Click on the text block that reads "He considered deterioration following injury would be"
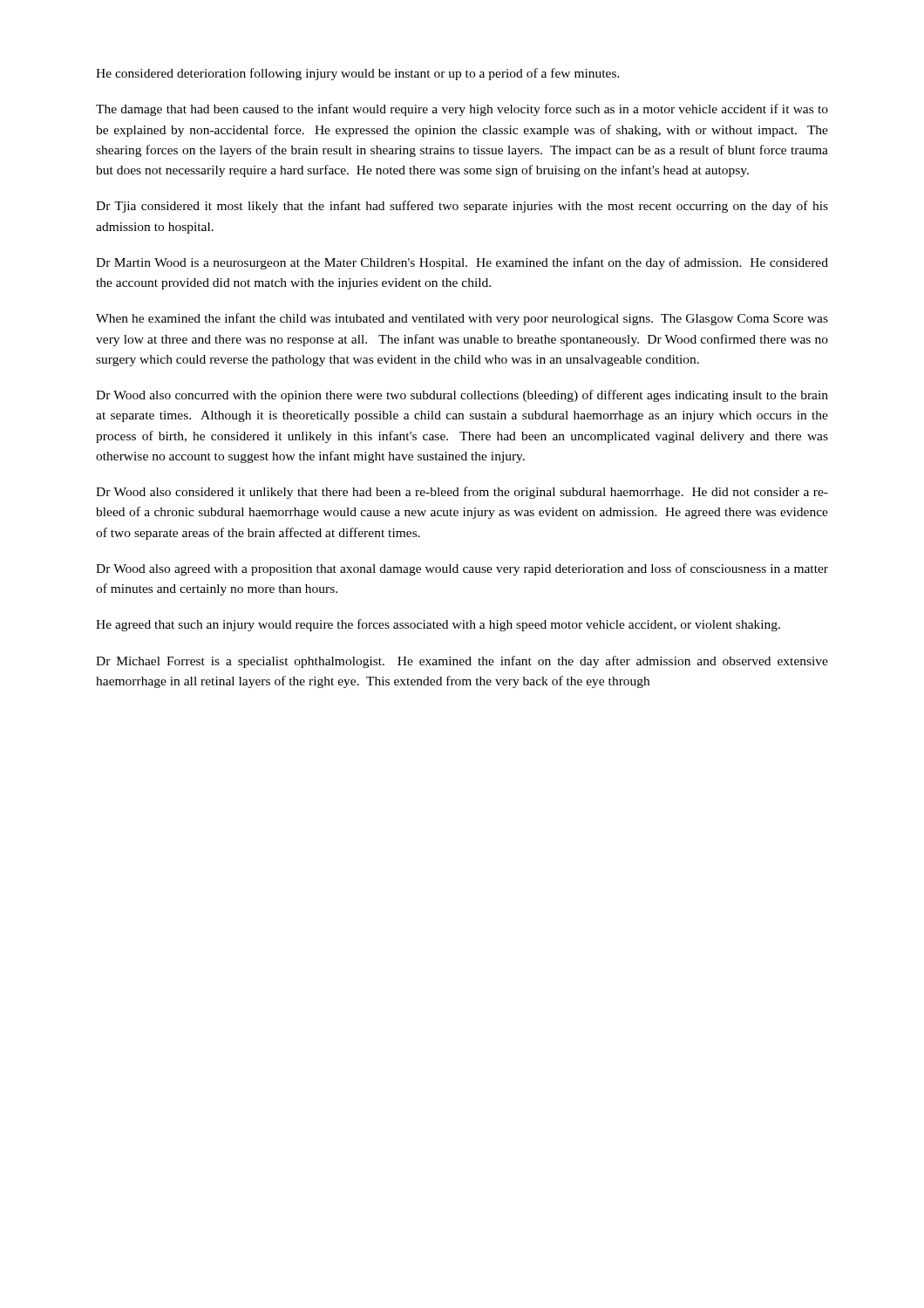 [358, 73]
